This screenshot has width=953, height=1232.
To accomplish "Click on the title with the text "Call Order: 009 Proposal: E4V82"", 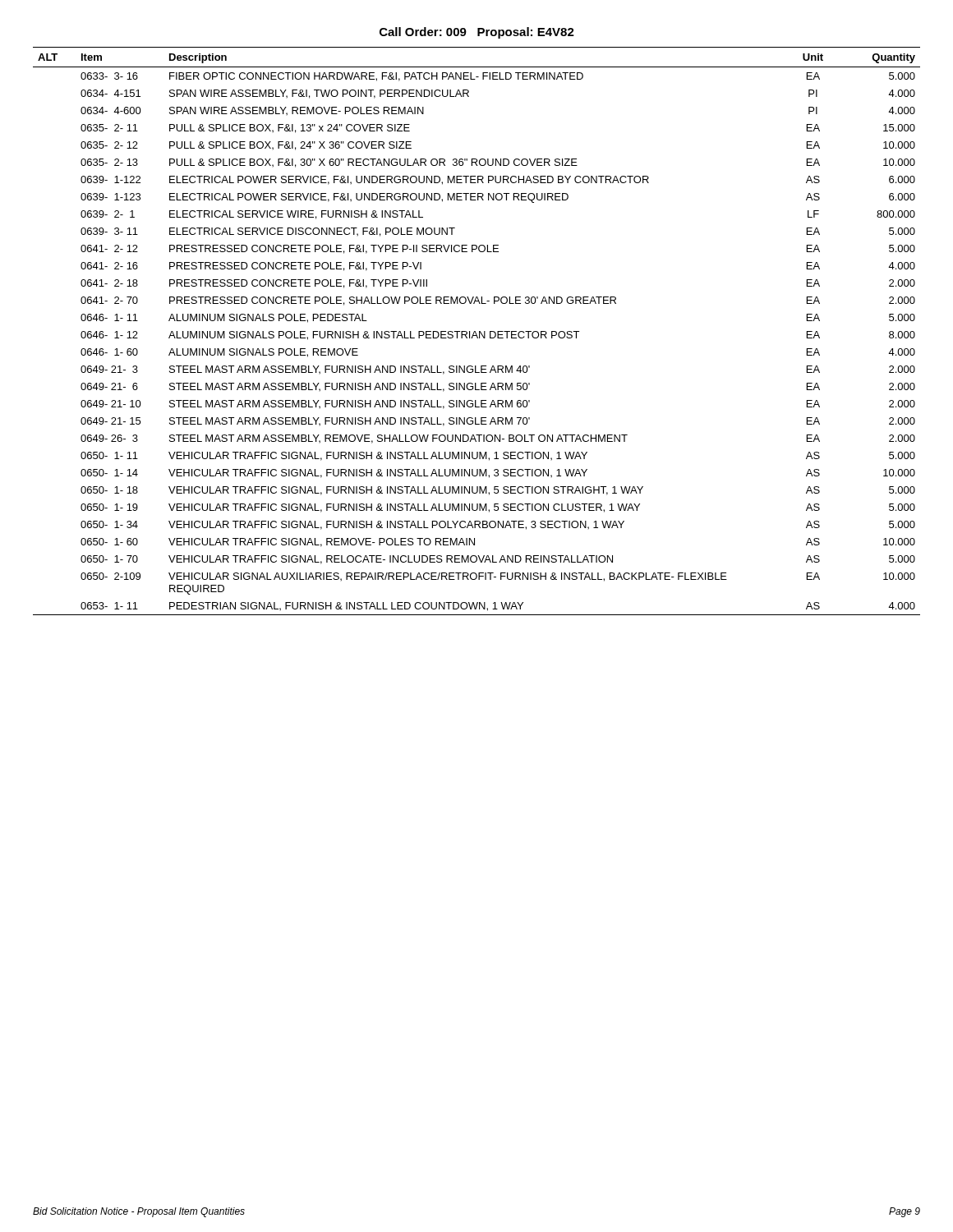I will 476,32.
